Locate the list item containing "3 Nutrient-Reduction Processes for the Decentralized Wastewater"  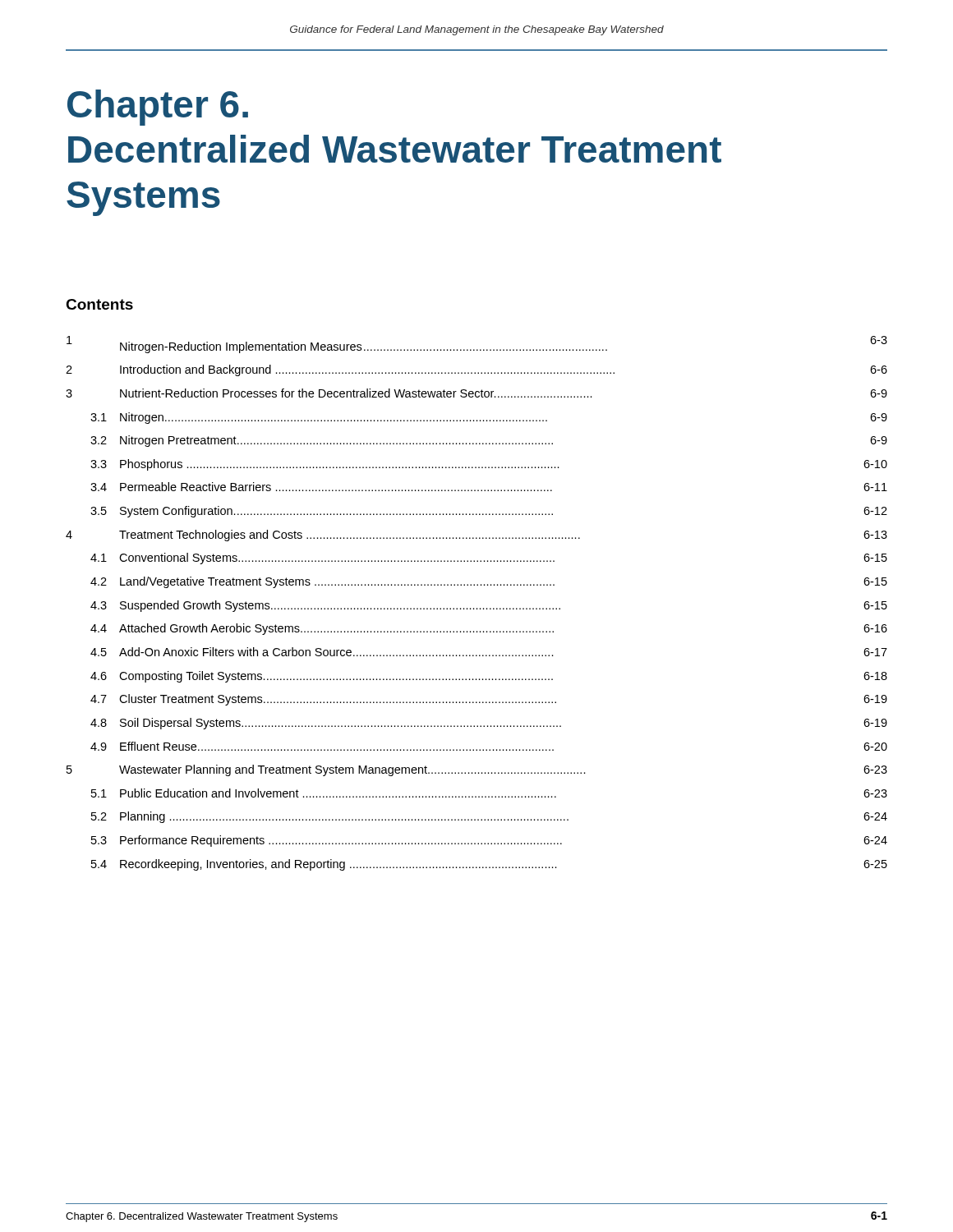click(x=476, y=394)
